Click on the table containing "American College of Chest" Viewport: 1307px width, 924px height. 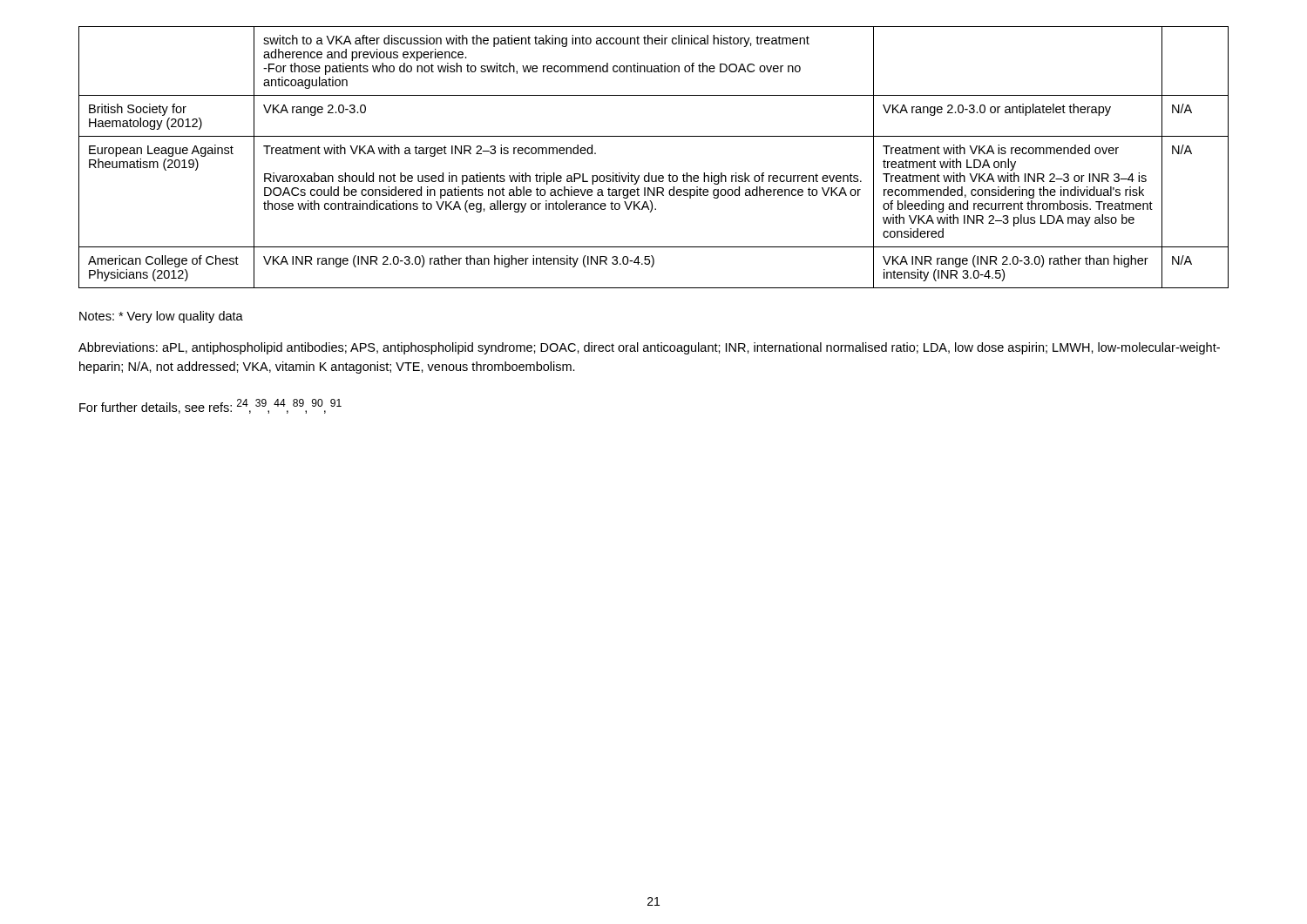pyautogui.click(x=654, y=157)
